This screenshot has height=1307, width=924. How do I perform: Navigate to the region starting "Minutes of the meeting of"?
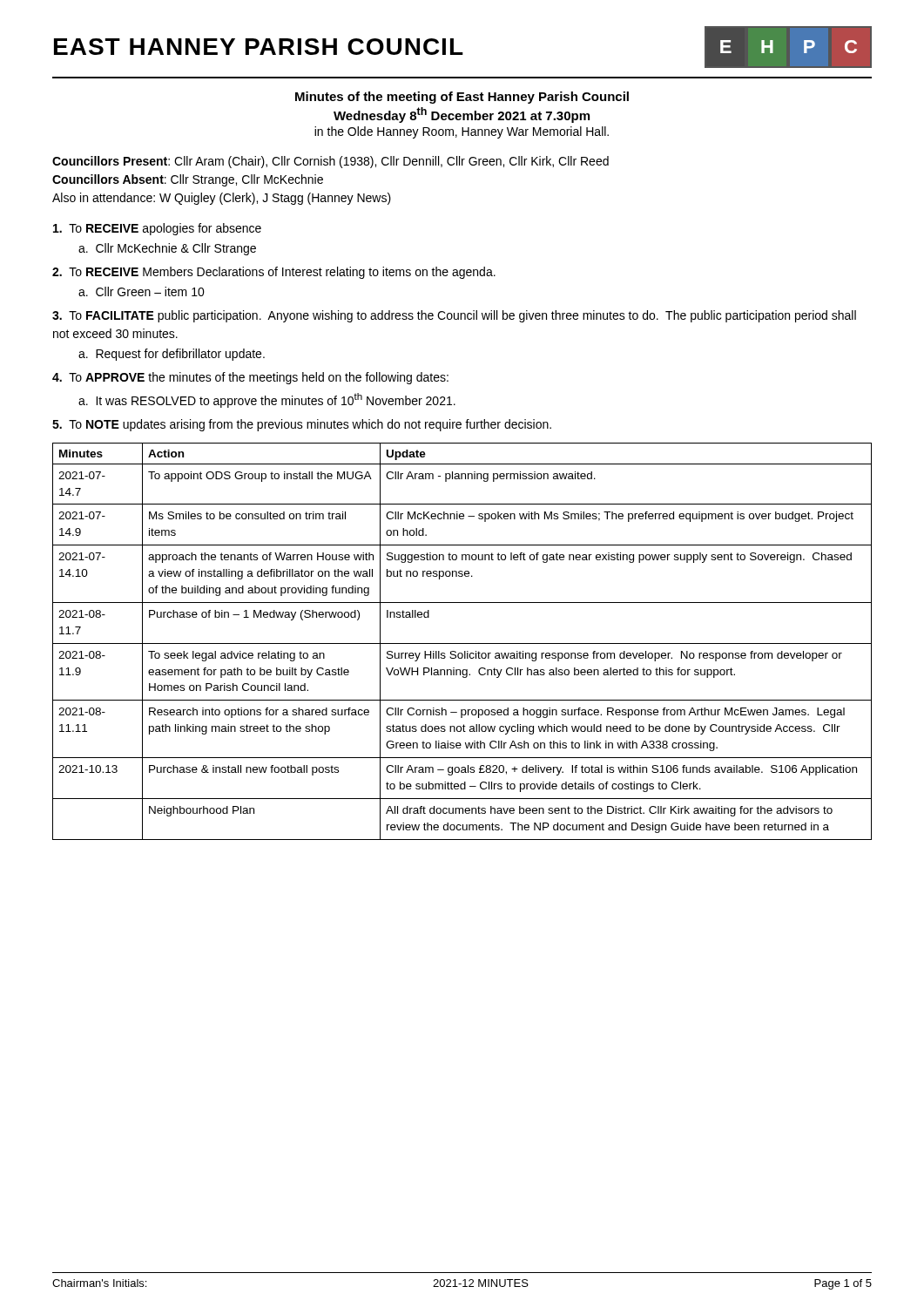tap(462, 114)
